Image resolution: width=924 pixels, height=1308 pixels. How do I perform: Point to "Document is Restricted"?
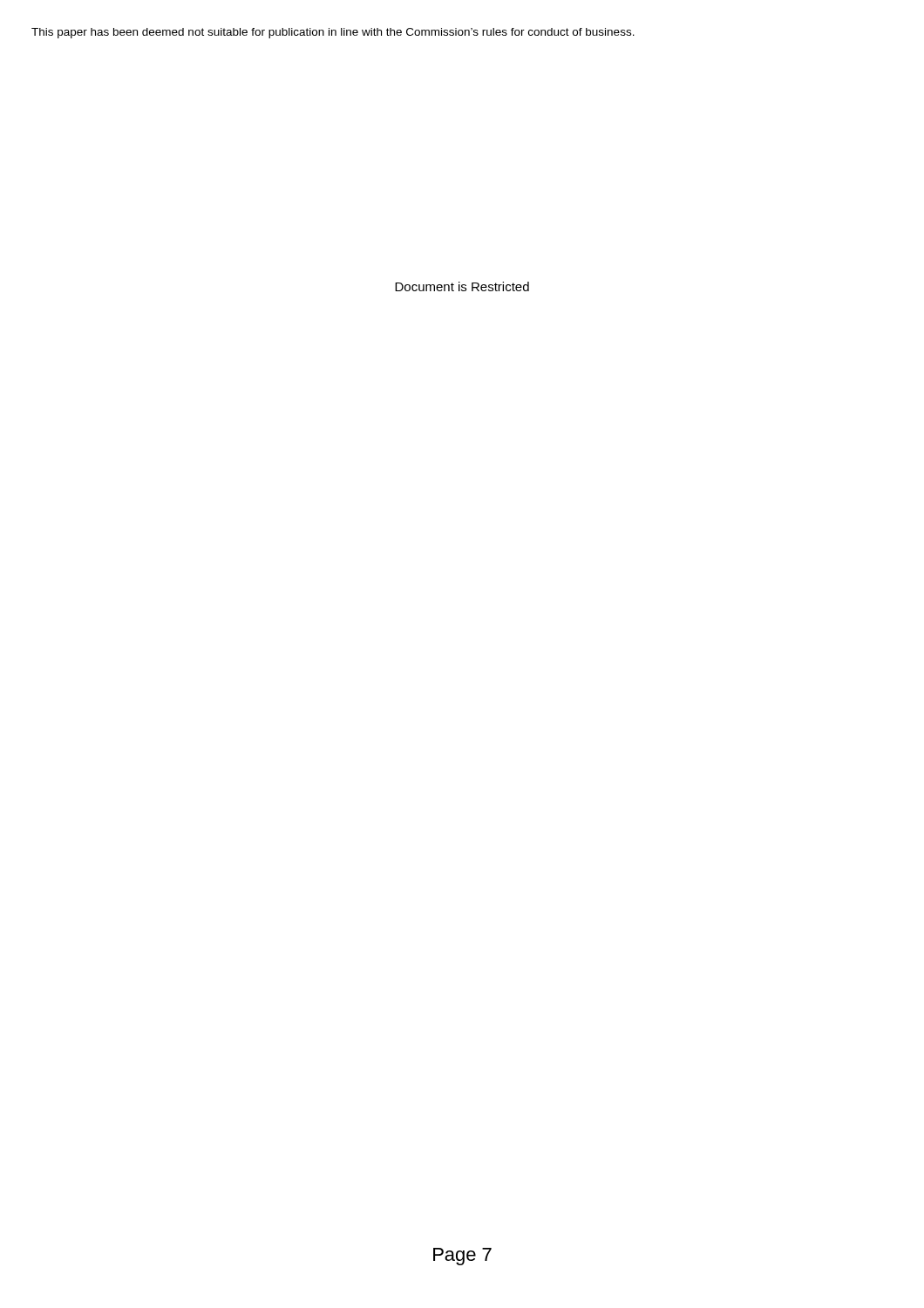(462, 286)
